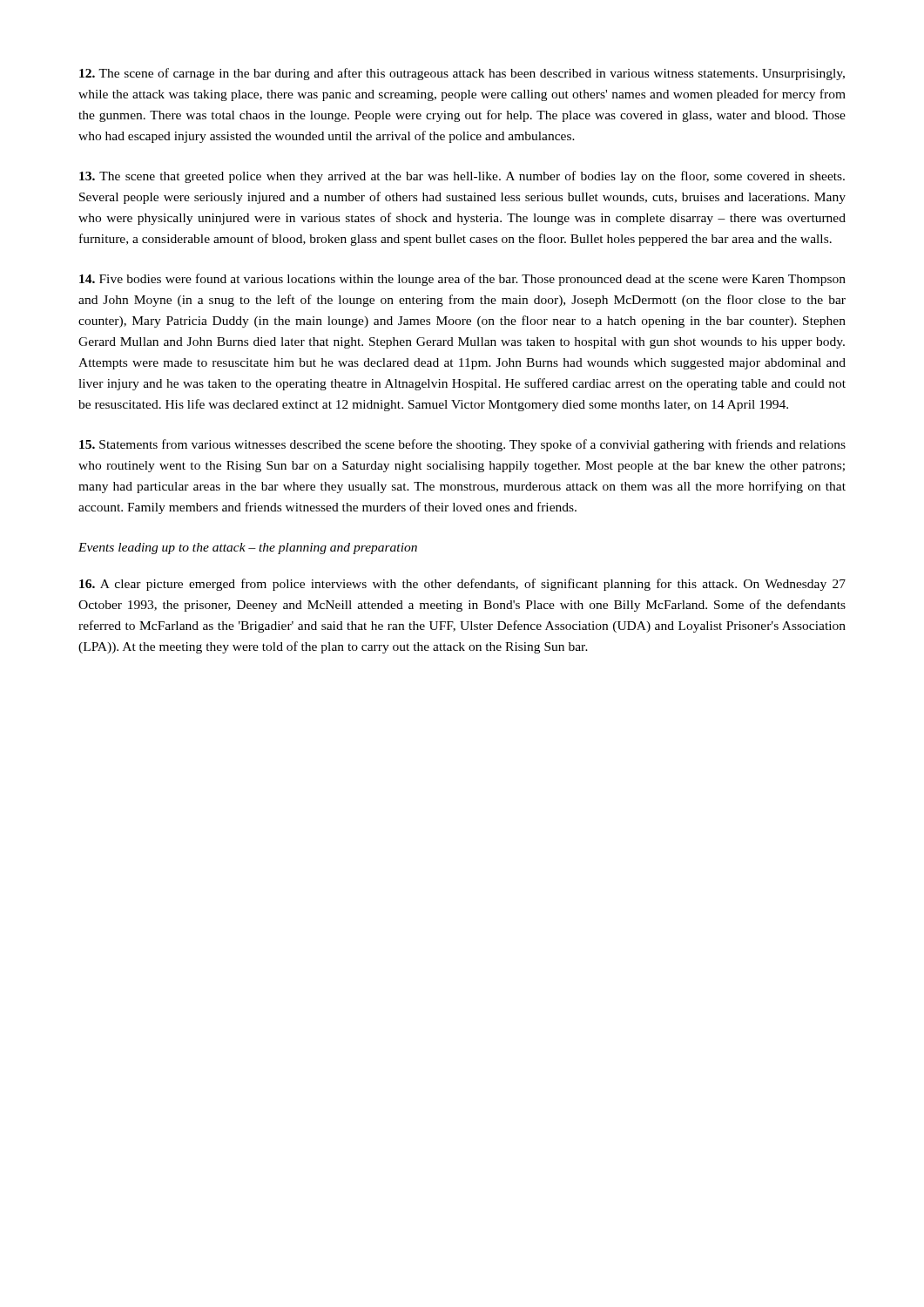The width and height of the screenshot is (924, 1307).
Task: Find the section header on this page that starts "Events leading up to the attack –"
Action: pos(248,547)
